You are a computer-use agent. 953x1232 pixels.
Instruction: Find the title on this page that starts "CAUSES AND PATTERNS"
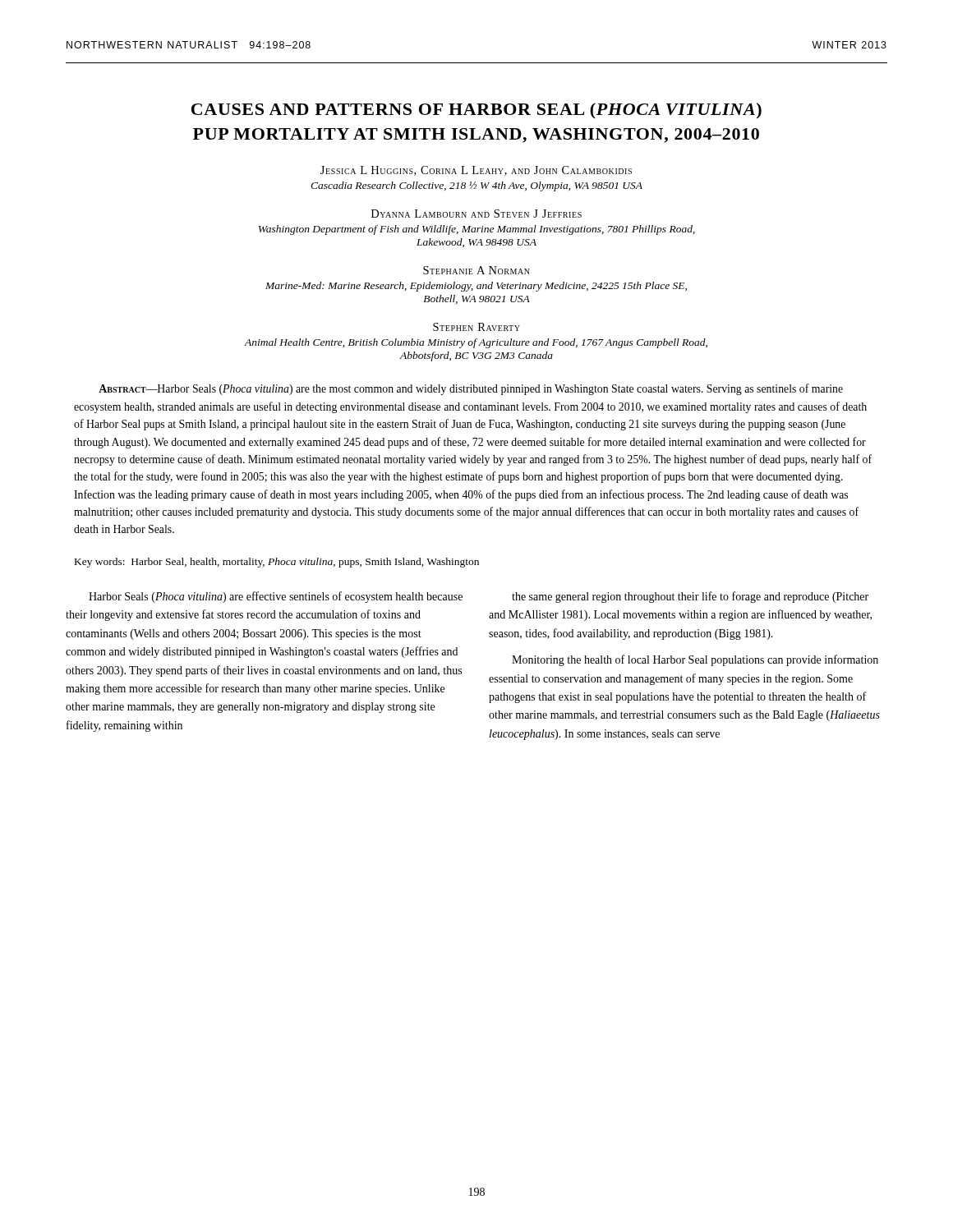(x=476, y=121)
